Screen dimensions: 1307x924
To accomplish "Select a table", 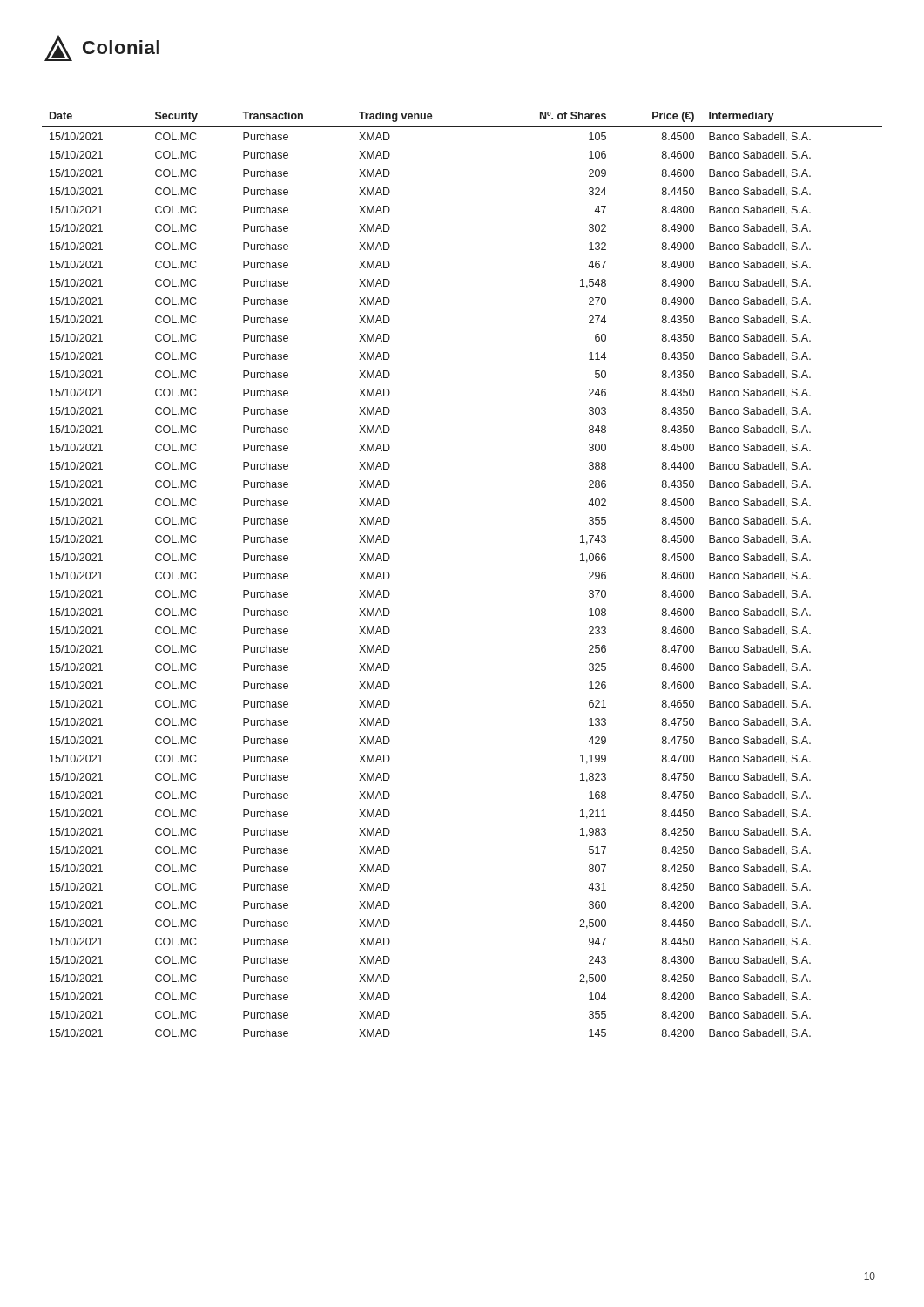I will click(x=462, y=573).
